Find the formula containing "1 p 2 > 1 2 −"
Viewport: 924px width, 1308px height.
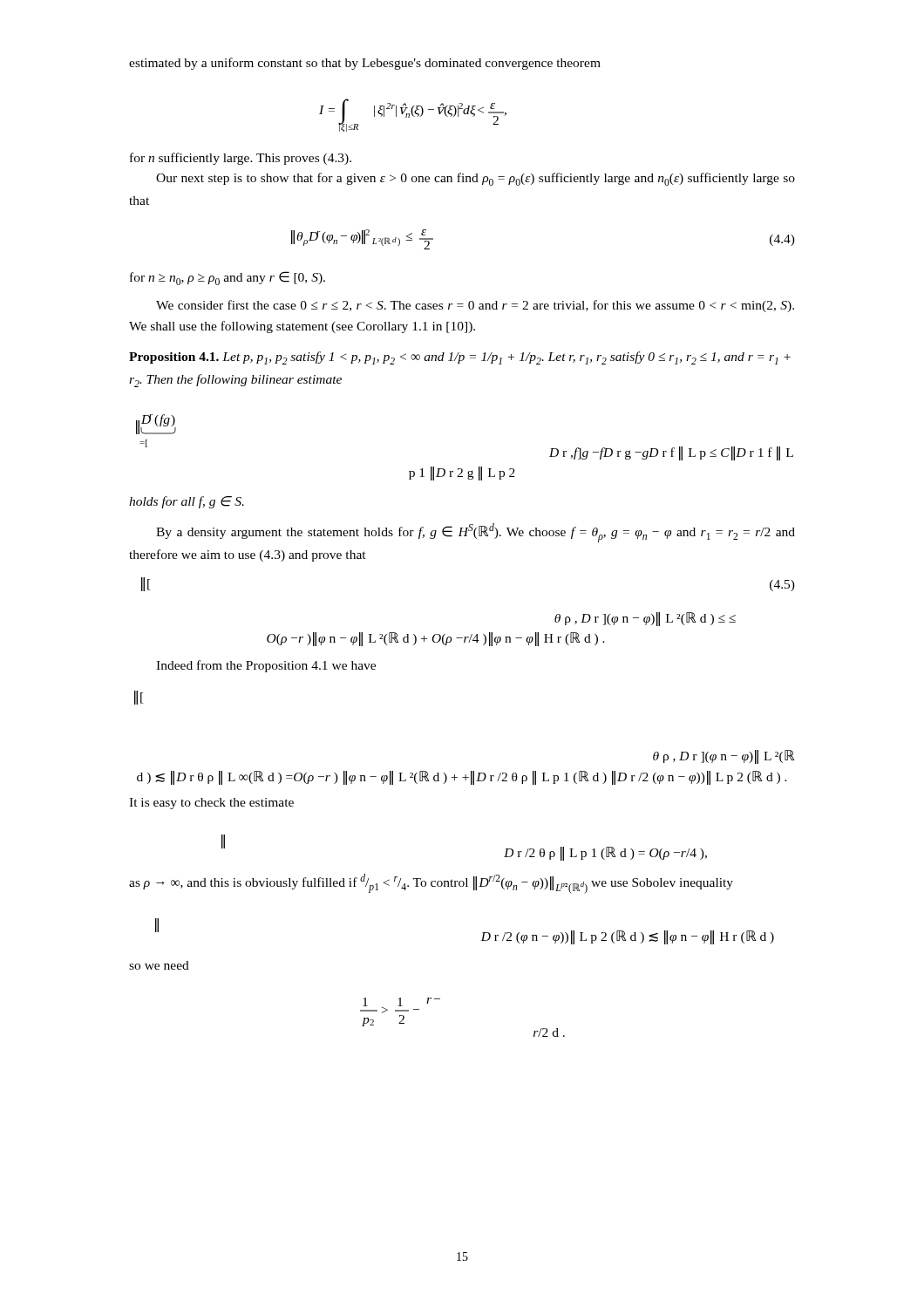pos(400,1005)
